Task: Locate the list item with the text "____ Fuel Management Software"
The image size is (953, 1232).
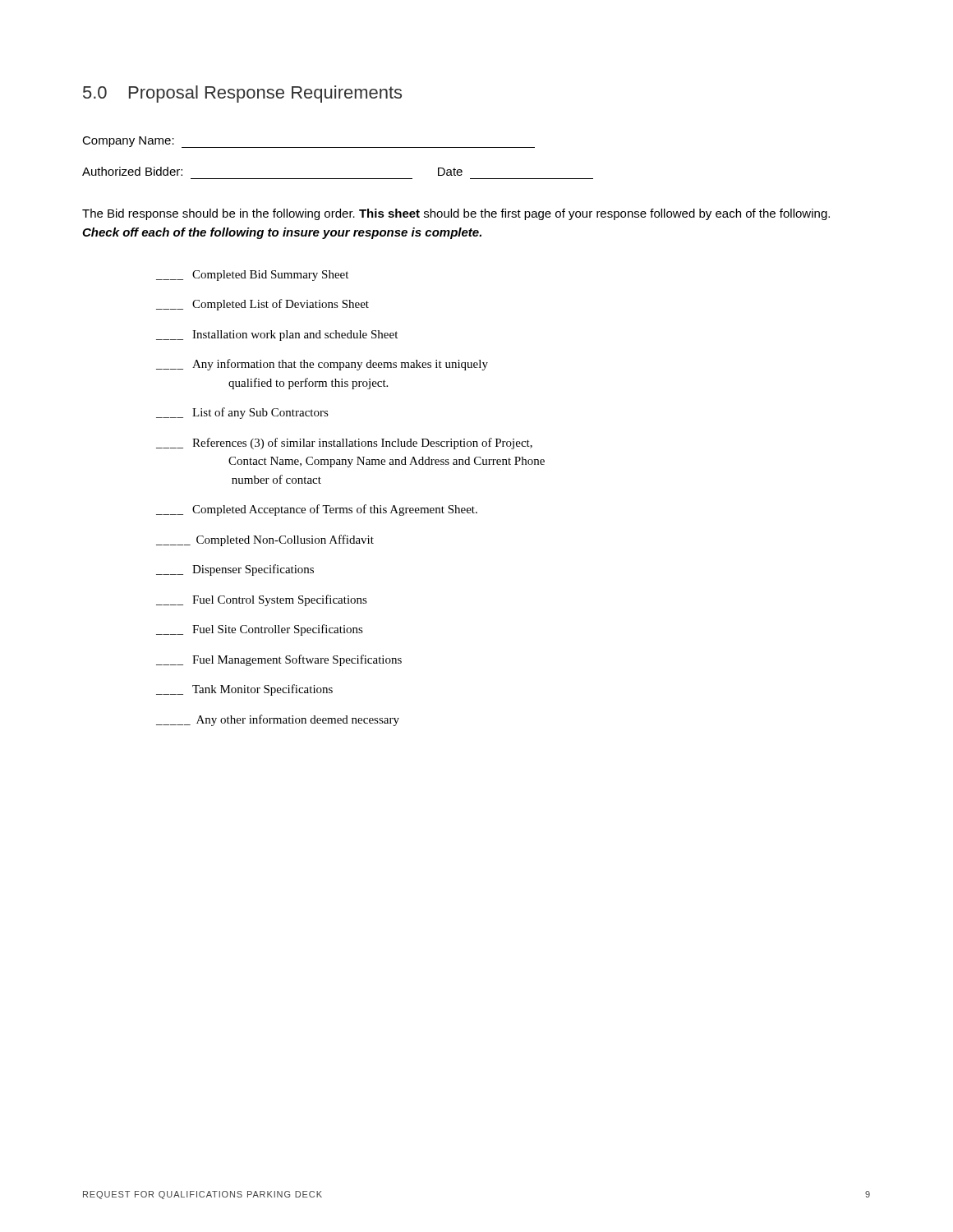Action: tap(279, 660)
